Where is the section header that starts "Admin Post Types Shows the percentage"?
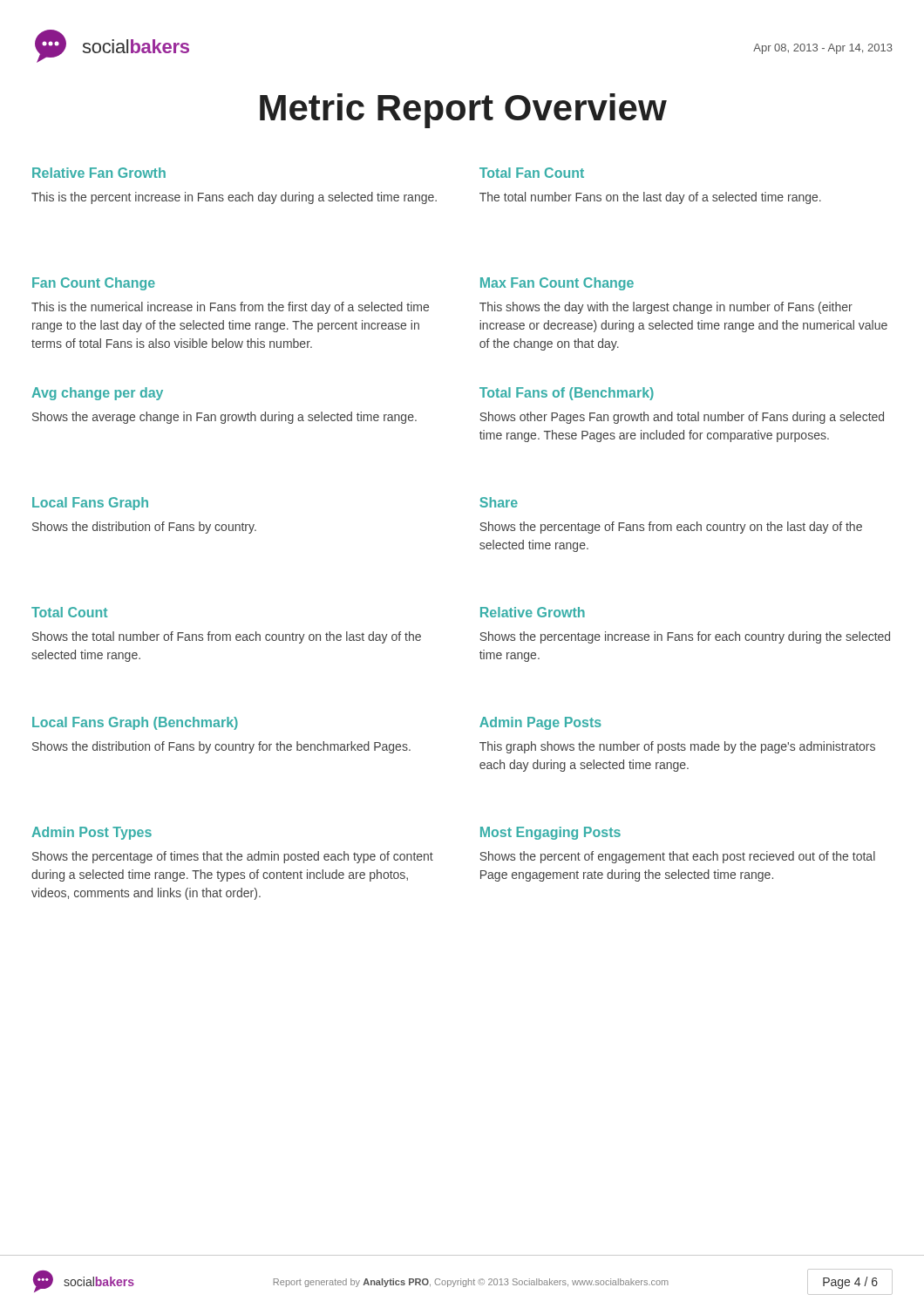 pos(238,864)
